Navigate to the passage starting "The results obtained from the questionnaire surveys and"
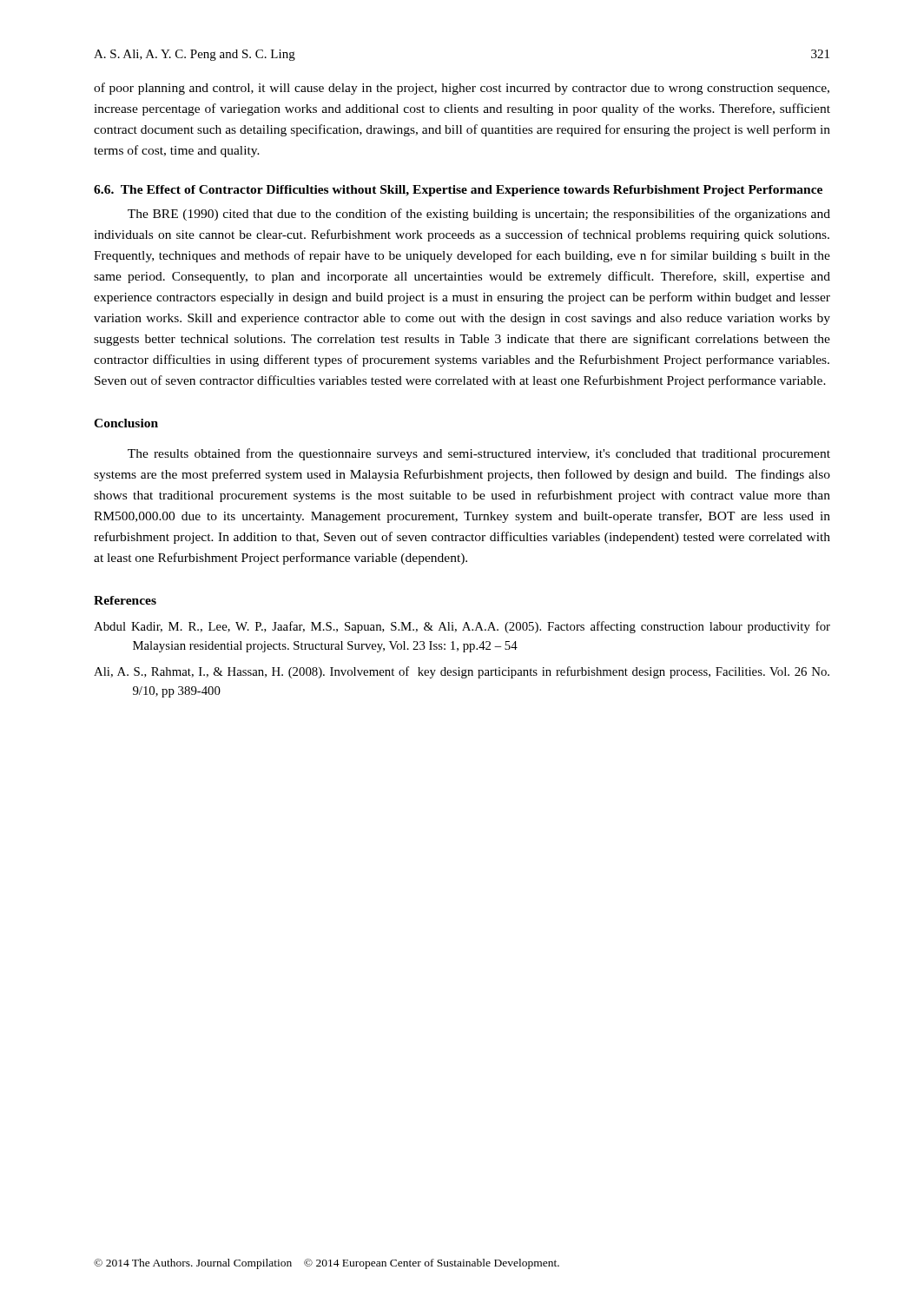The height and width of the screenshot is (1303, 924). [x=462, y=505]
